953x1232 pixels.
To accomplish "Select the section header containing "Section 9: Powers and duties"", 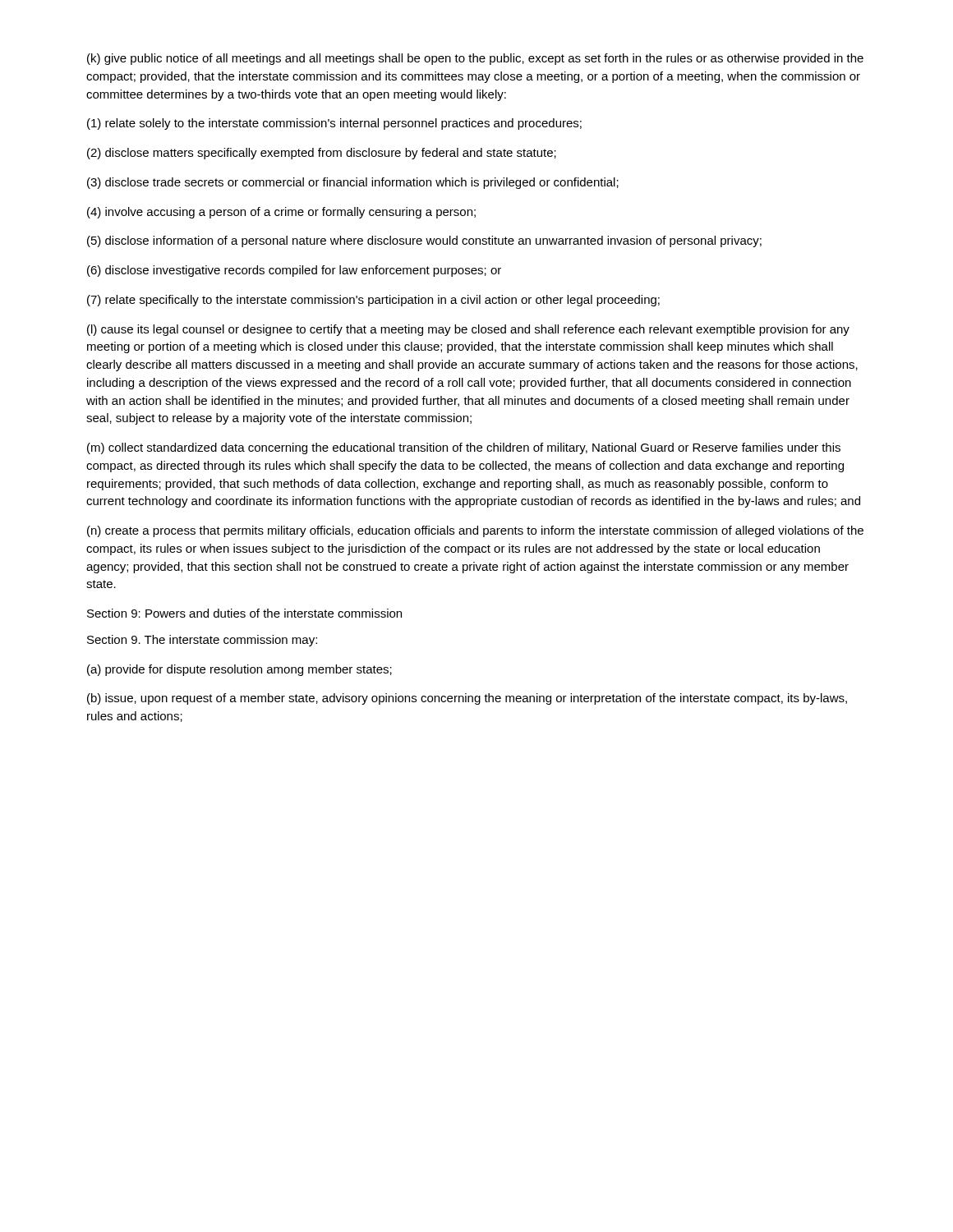I will click(x=244, y=613).
